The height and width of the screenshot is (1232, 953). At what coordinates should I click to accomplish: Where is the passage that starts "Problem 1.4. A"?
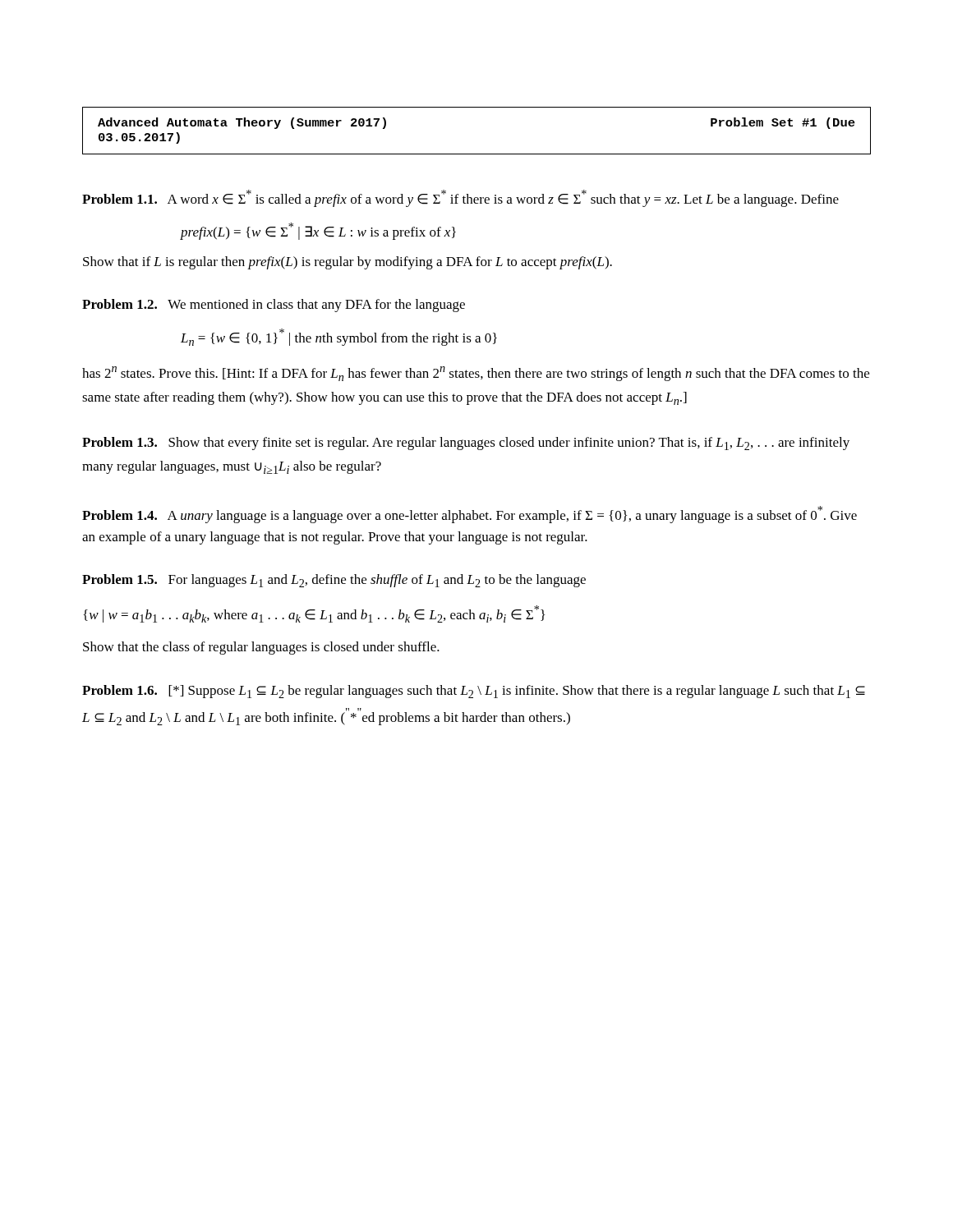pos(476,525)
